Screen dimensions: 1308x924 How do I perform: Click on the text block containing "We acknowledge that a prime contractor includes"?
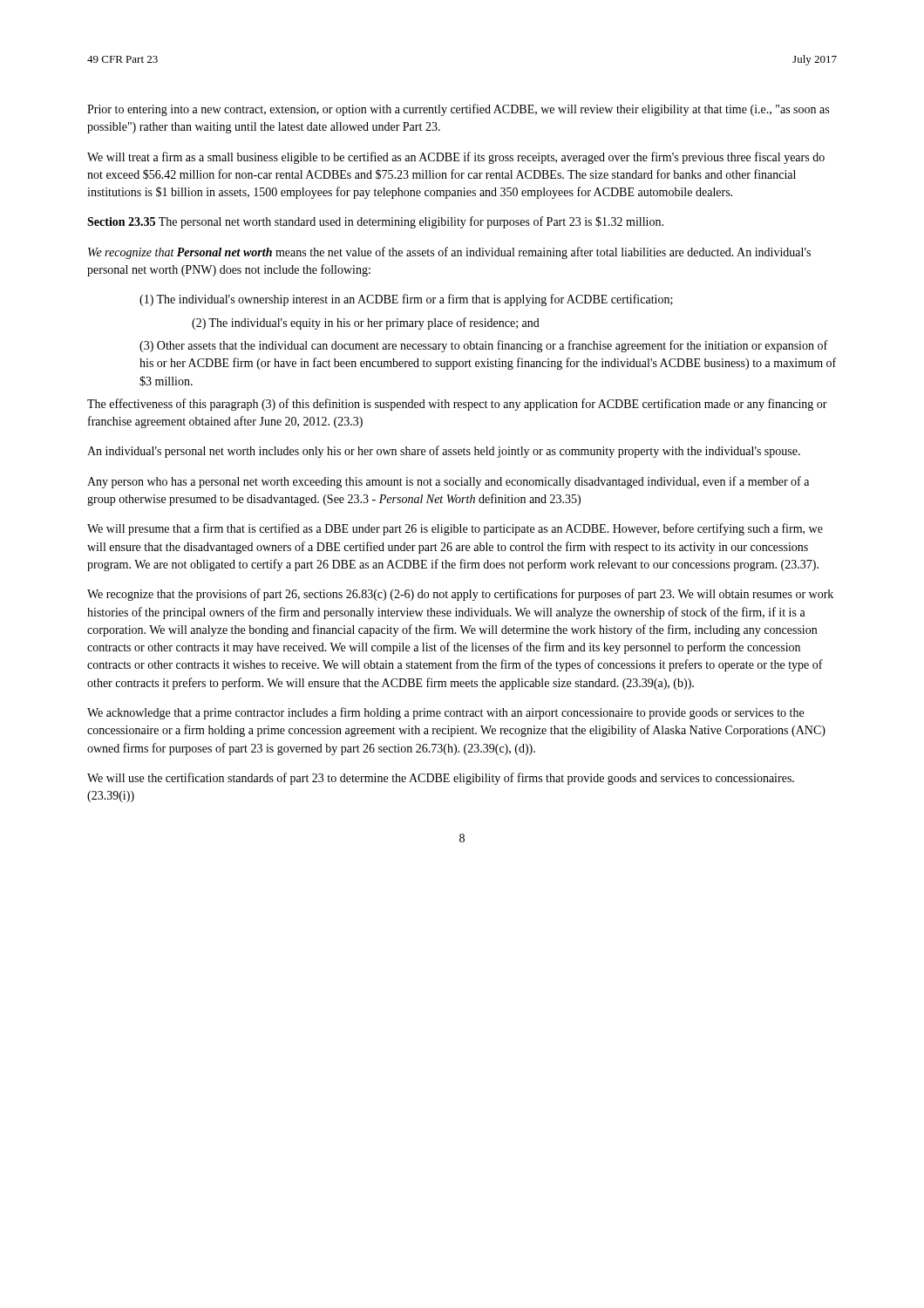[x=456, y=731]
